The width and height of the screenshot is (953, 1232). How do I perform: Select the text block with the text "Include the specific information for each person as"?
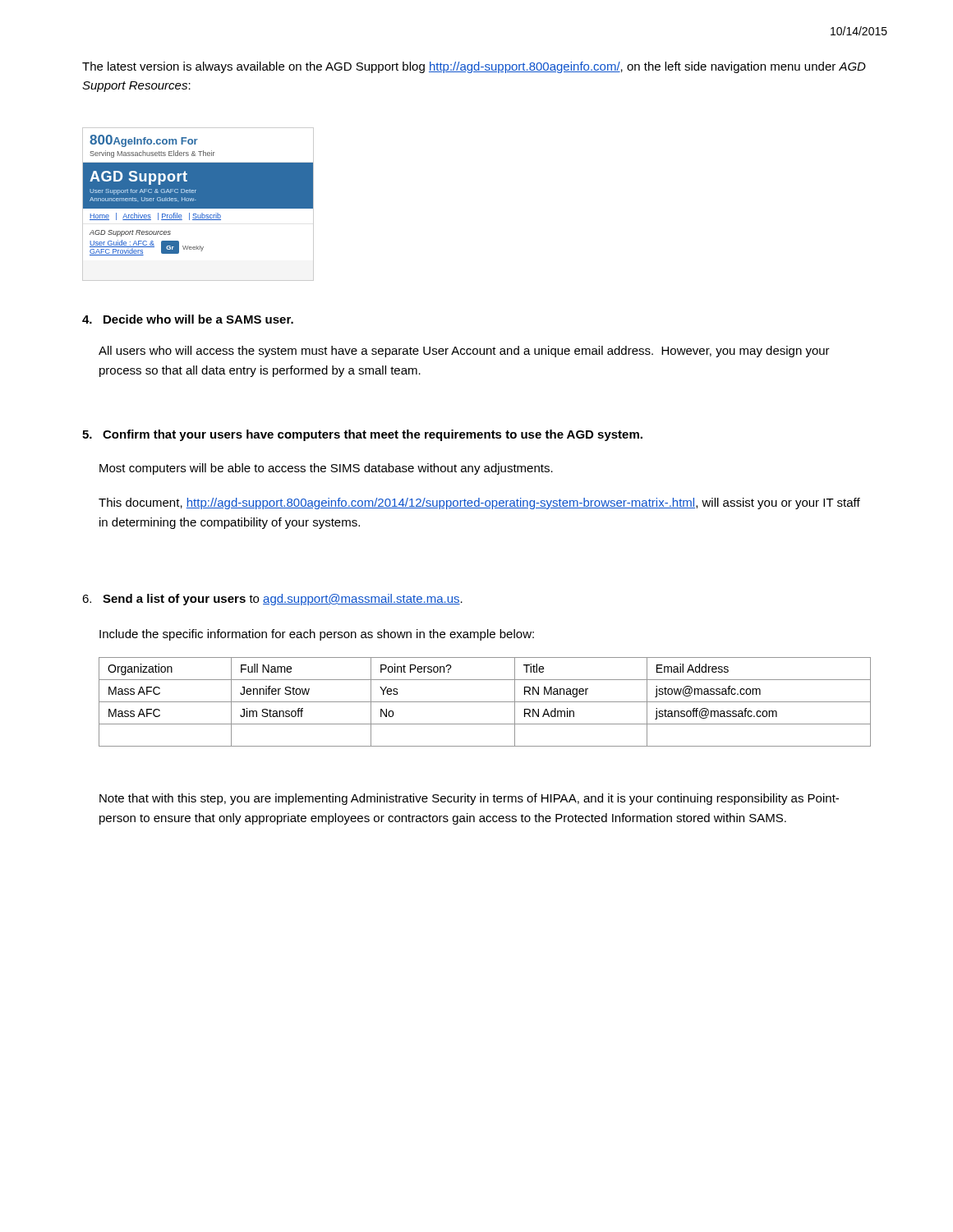tap(317, 634)
